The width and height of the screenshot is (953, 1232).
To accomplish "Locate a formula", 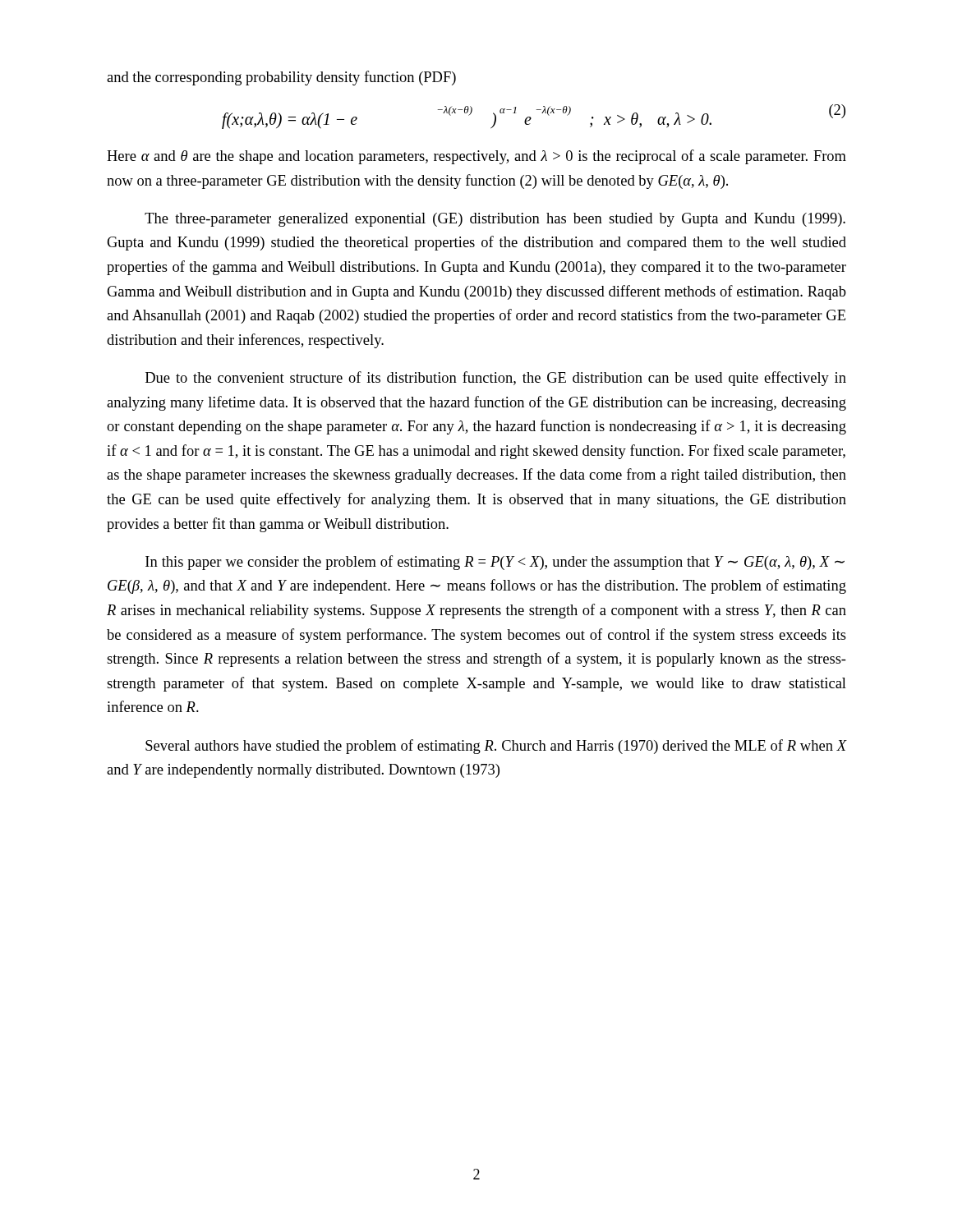I will 534,117.
